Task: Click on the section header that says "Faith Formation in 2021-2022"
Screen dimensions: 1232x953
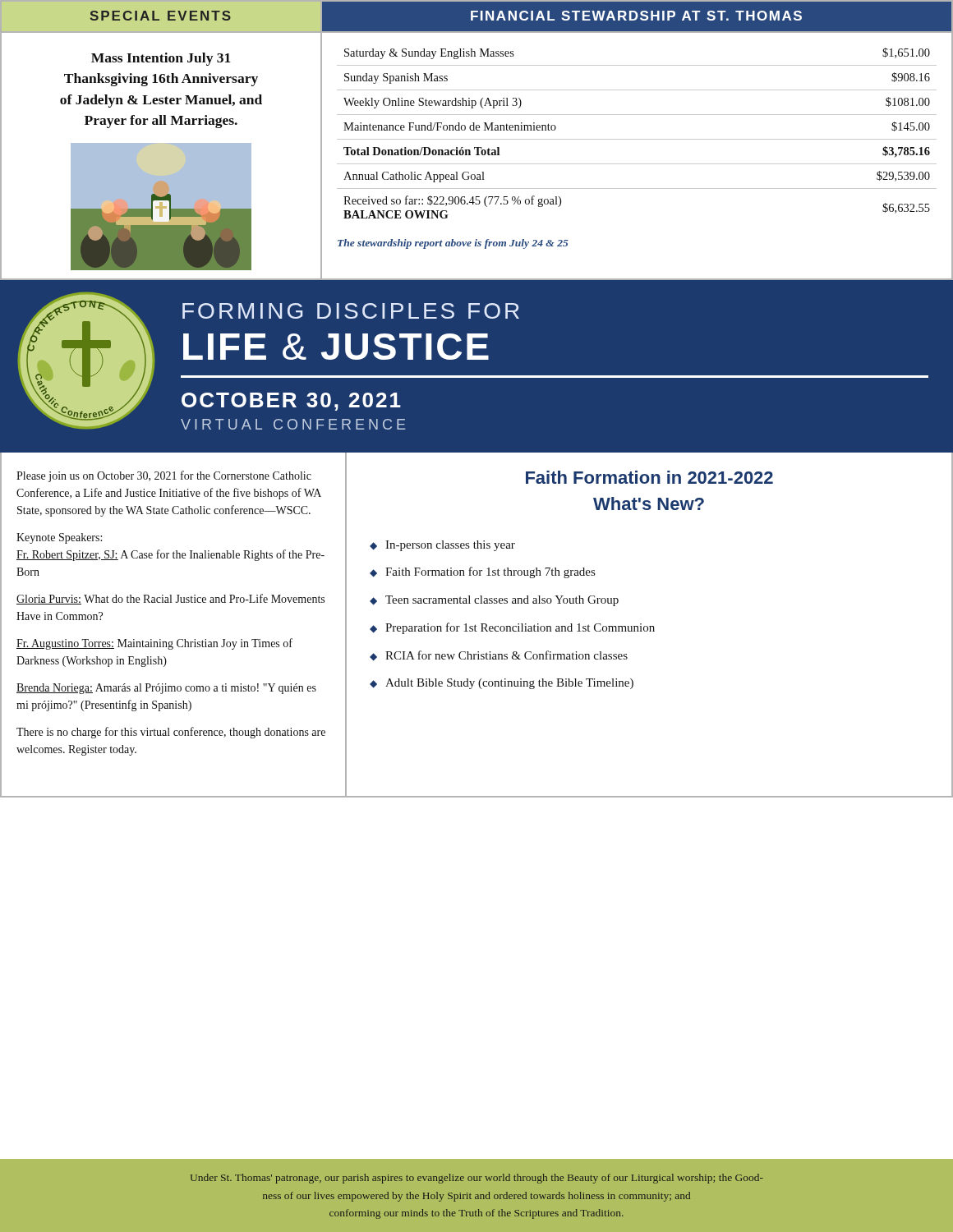Action: (x=649, y=478)
